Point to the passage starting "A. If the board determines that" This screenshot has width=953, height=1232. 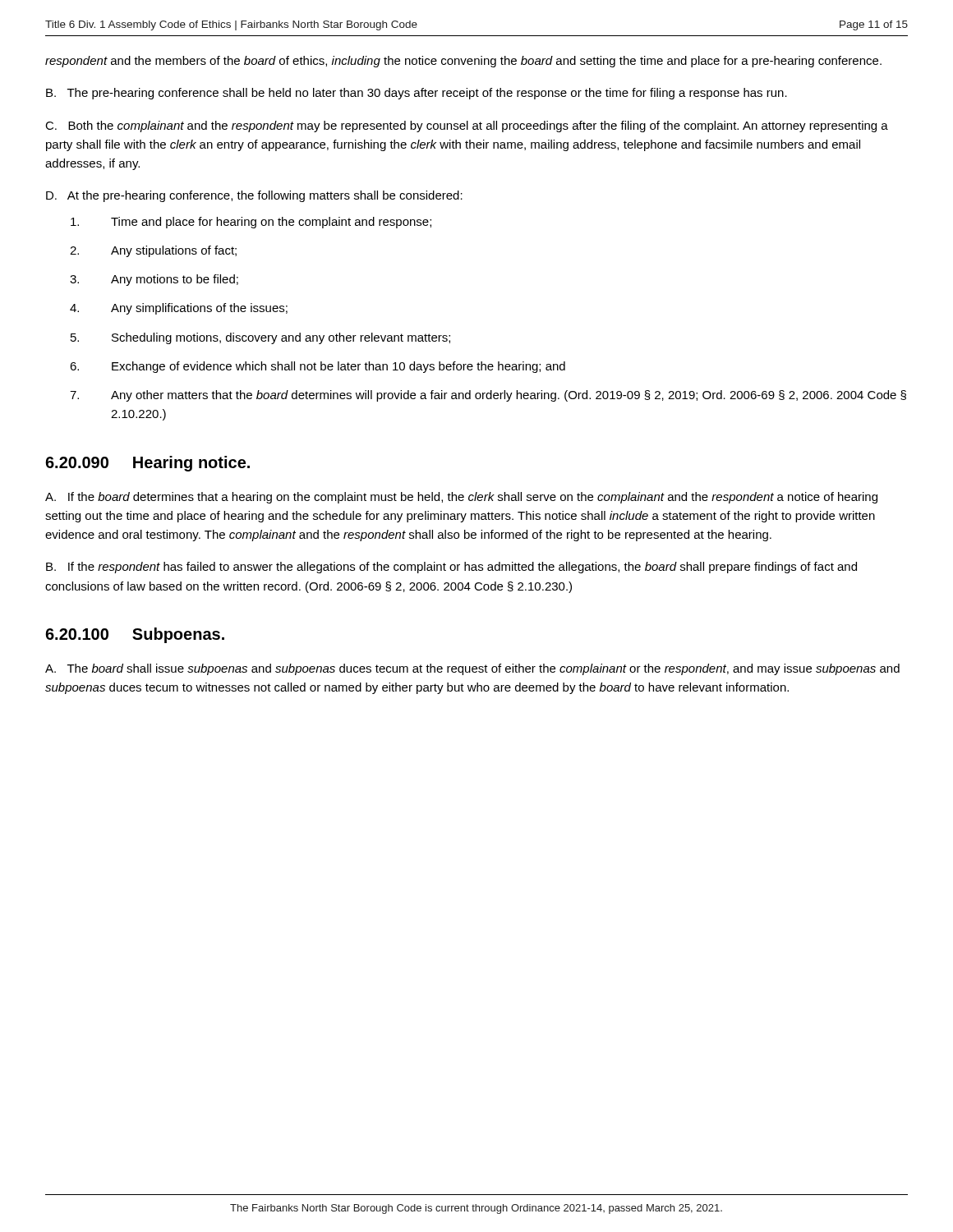tap(462, 515)
